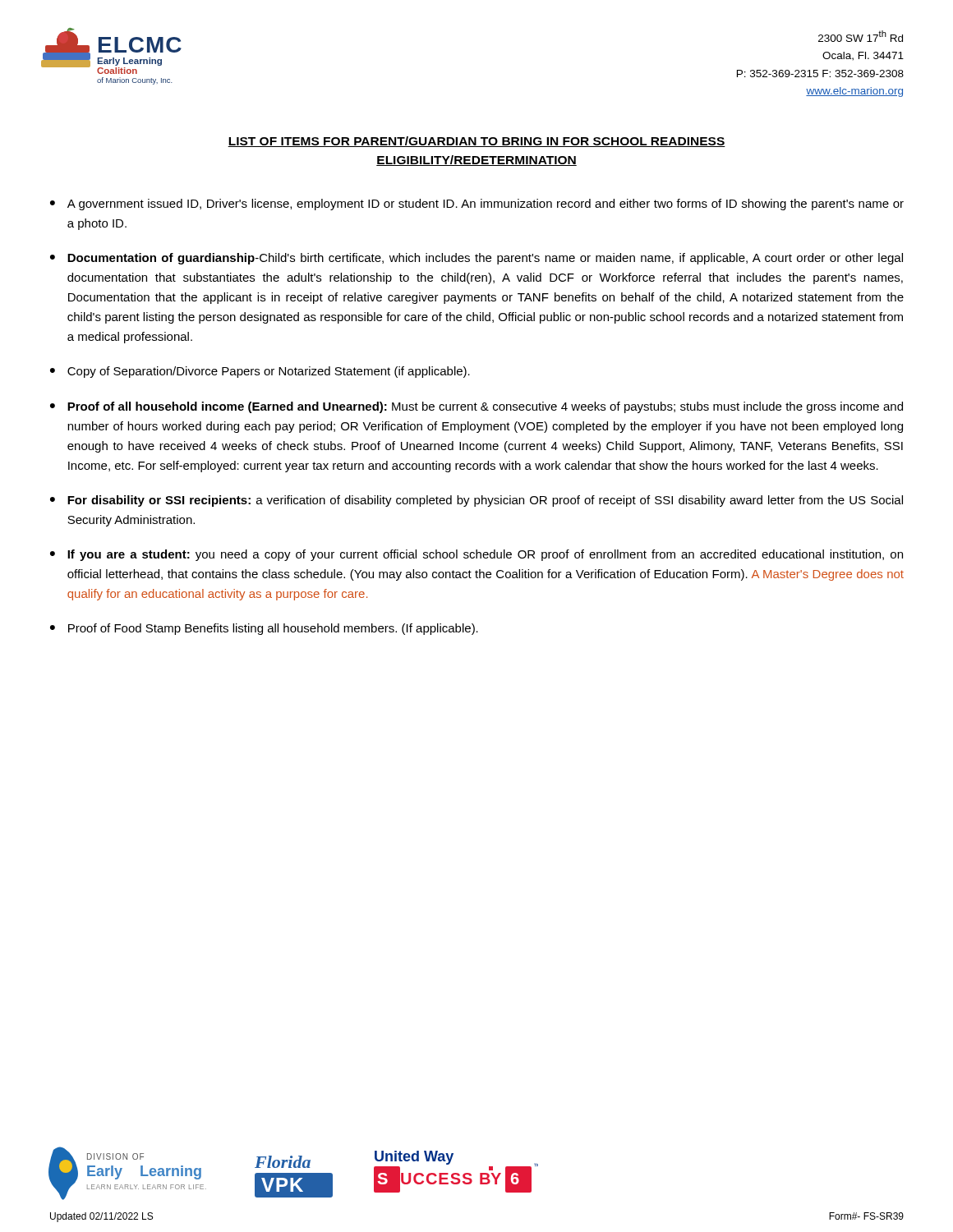Locate the block of text that opens with "• Documentation of"

(x=476, y=298)
